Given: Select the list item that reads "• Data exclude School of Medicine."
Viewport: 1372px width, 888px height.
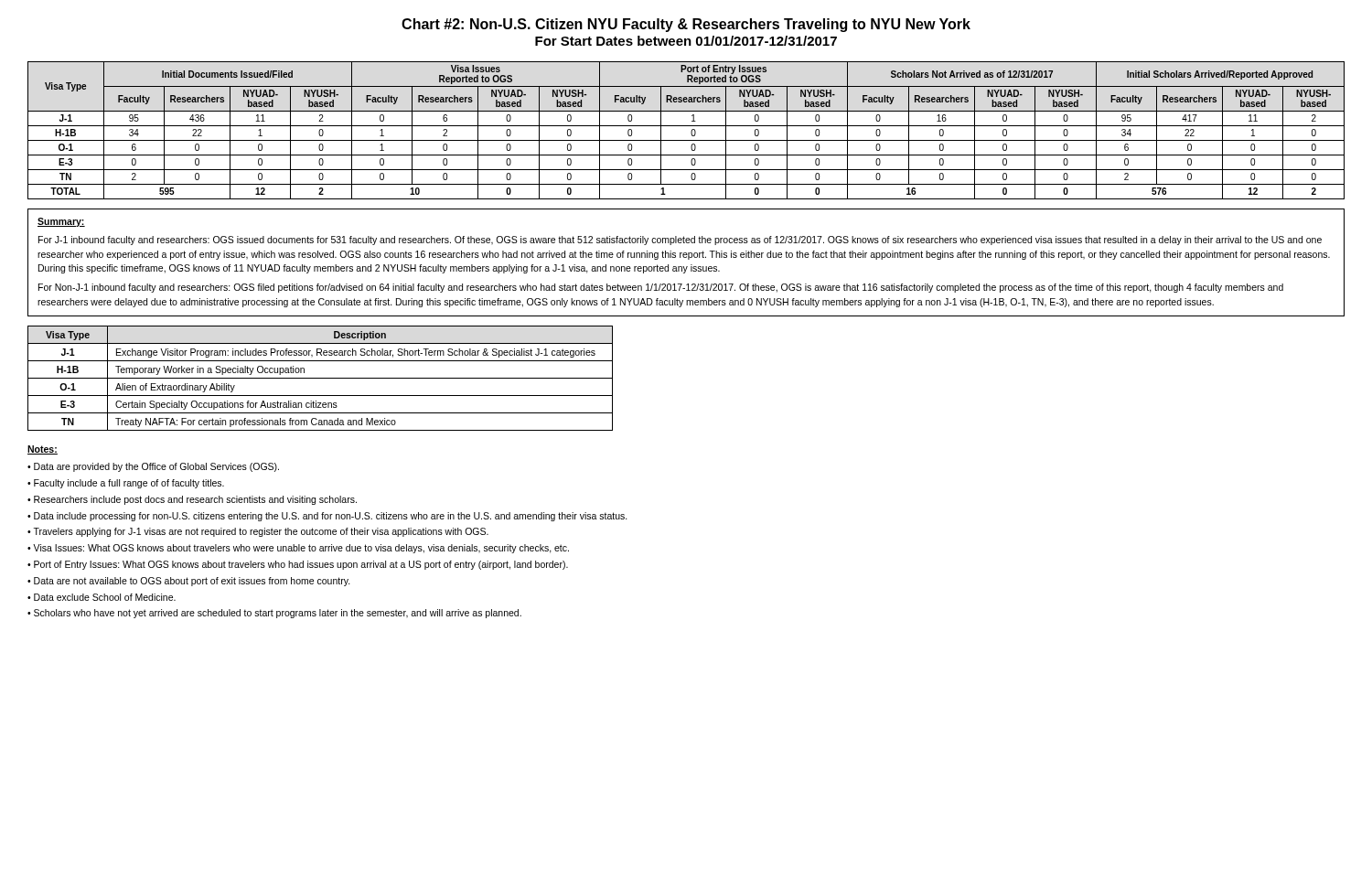Looking at the screenshot, I should 102,597.
